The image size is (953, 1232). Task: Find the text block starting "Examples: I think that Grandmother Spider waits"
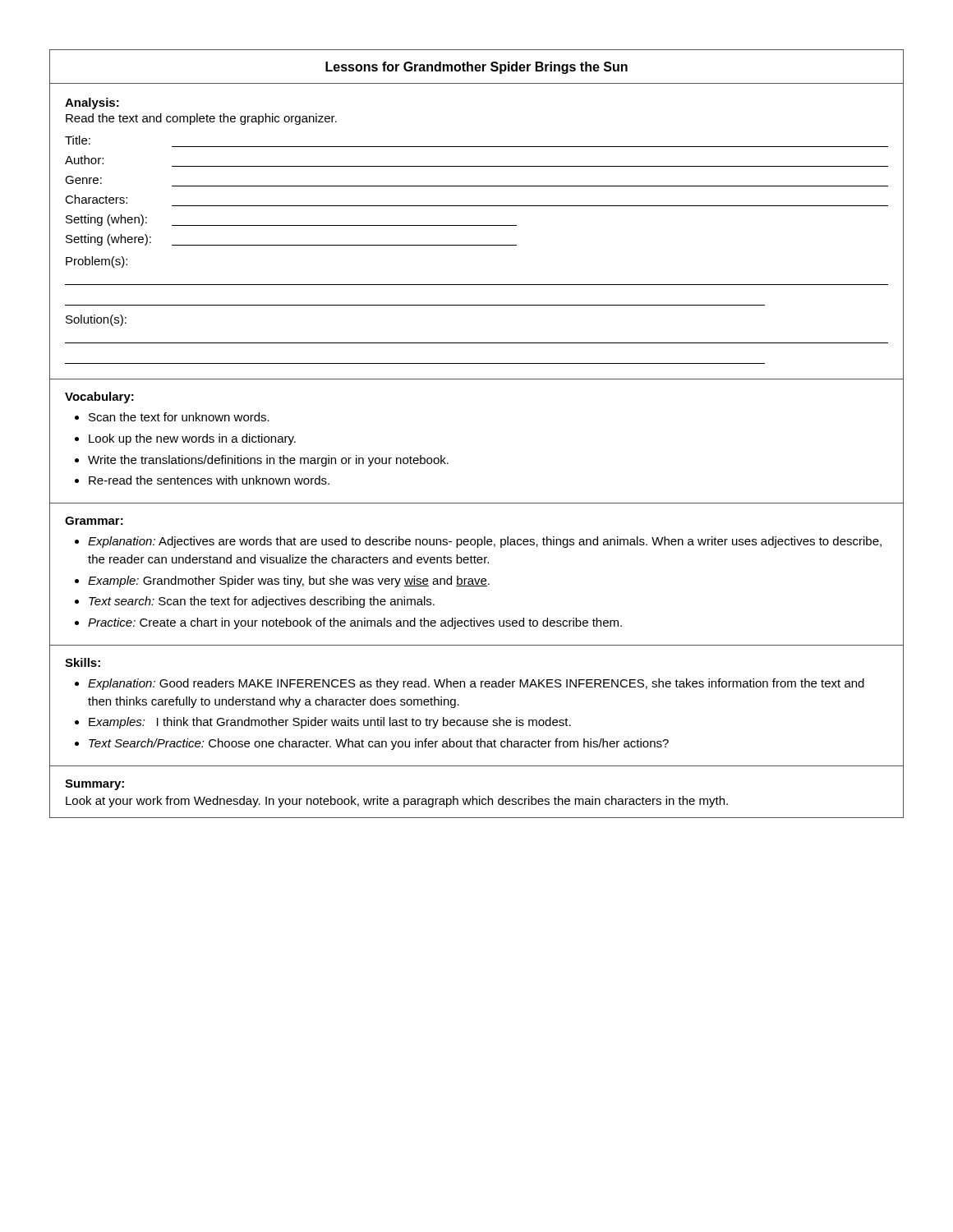tap(330, 722)
